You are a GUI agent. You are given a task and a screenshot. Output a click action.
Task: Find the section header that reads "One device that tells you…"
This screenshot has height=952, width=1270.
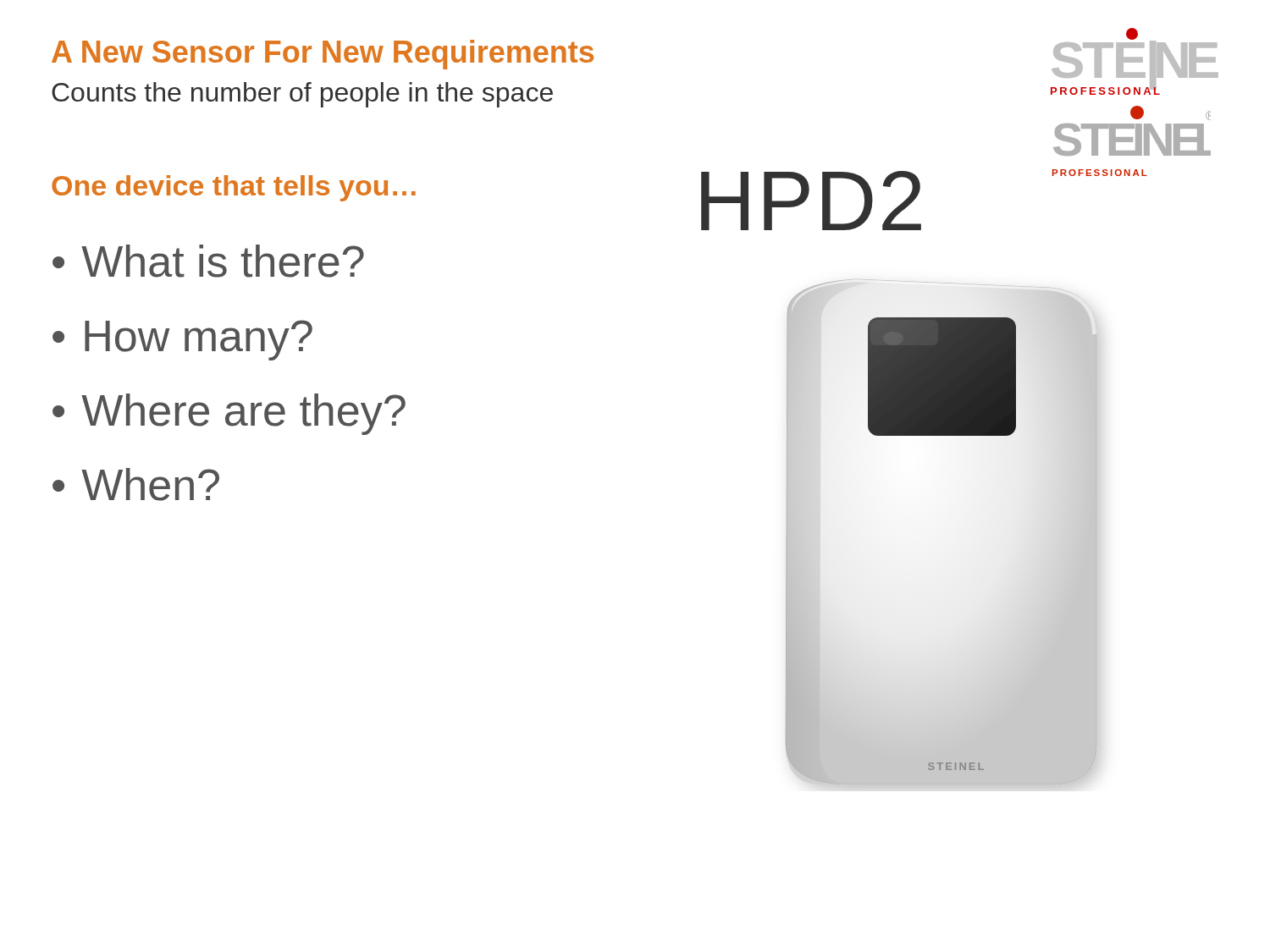(235, 185)
